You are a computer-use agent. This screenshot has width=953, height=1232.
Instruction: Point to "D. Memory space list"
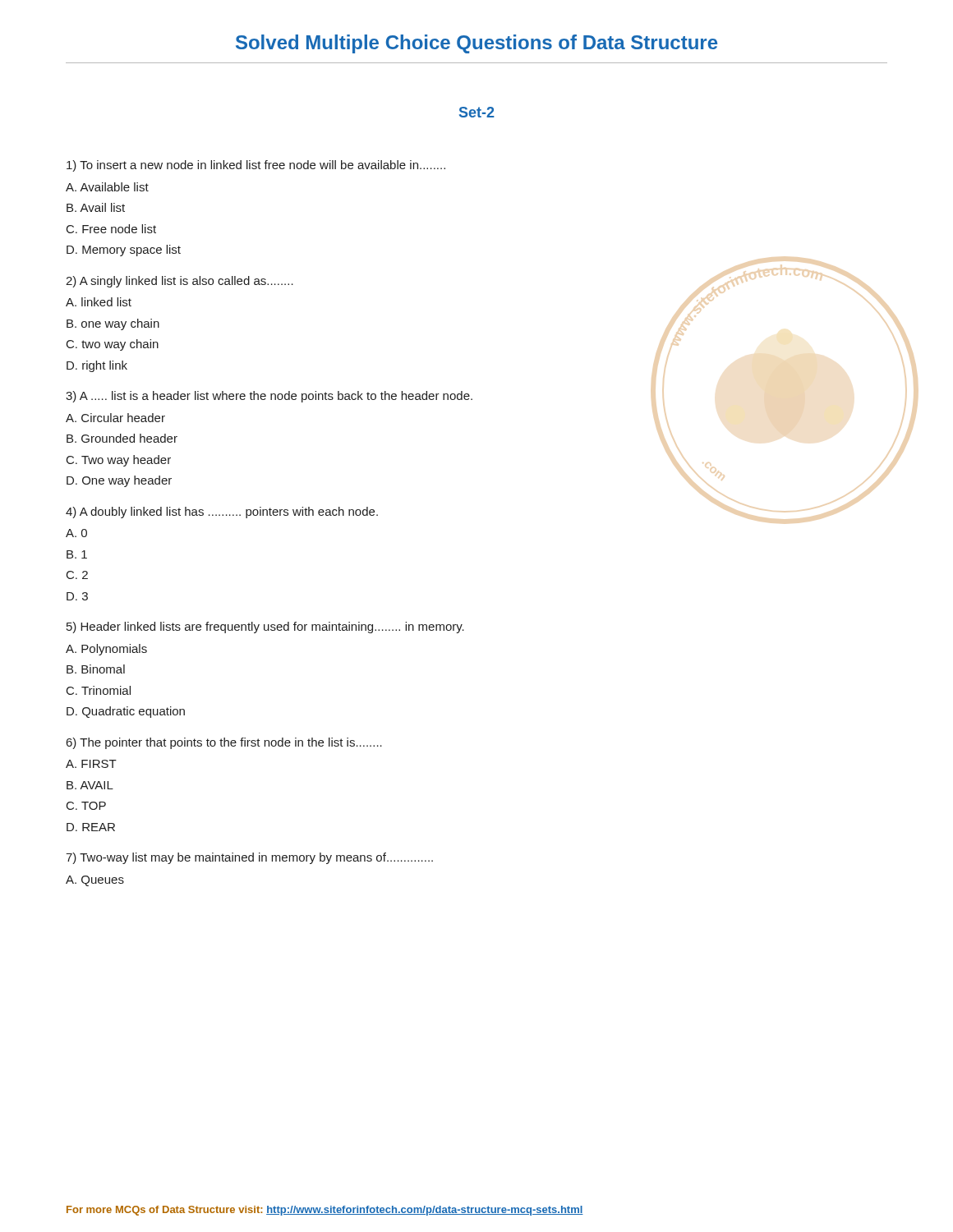(x=123, y=249)
